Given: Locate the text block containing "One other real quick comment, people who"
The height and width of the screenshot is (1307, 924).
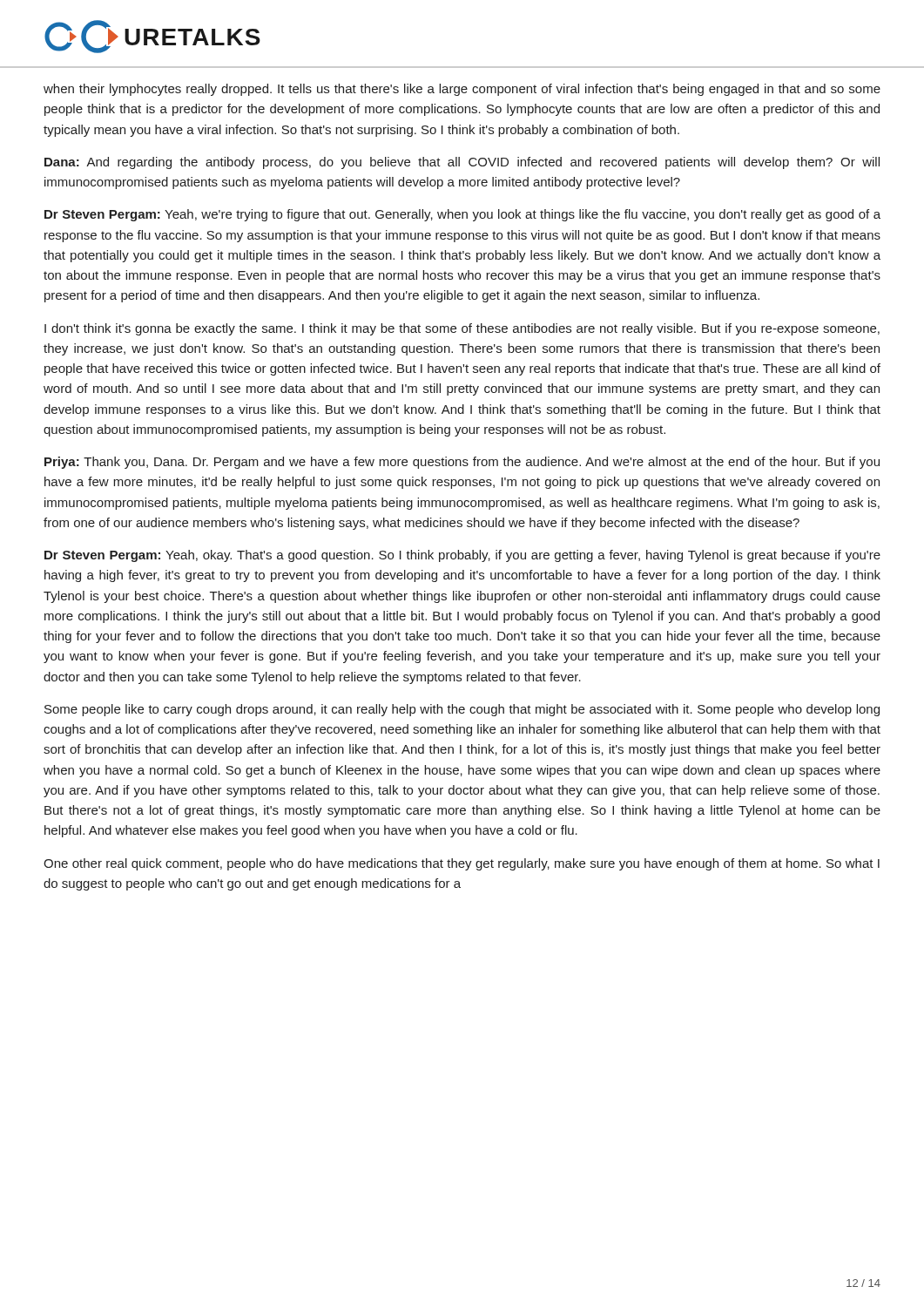Looking at the screenshot, I should (x=462, y=873).
